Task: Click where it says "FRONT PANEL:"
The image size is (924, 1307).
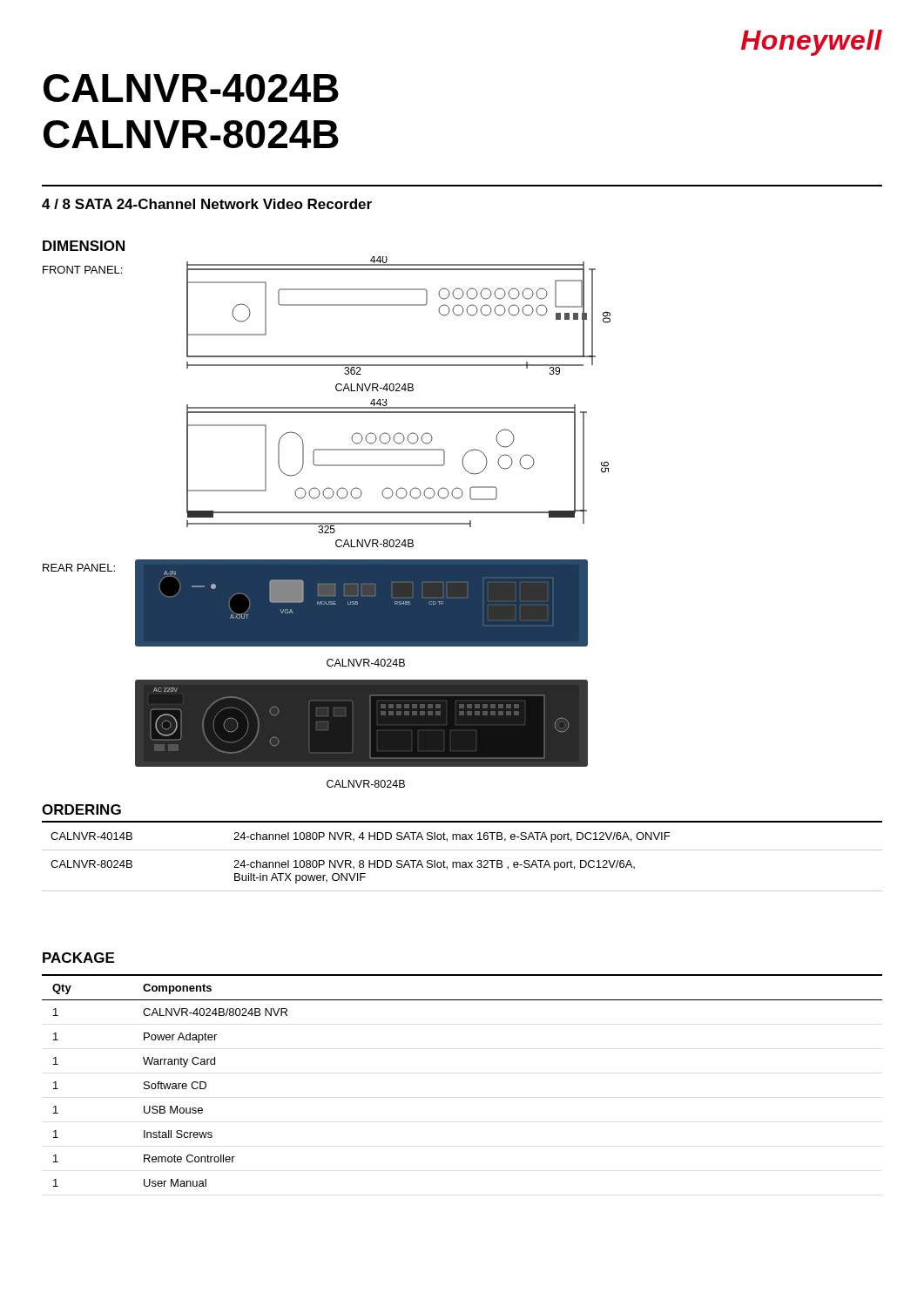Action: 82,270
